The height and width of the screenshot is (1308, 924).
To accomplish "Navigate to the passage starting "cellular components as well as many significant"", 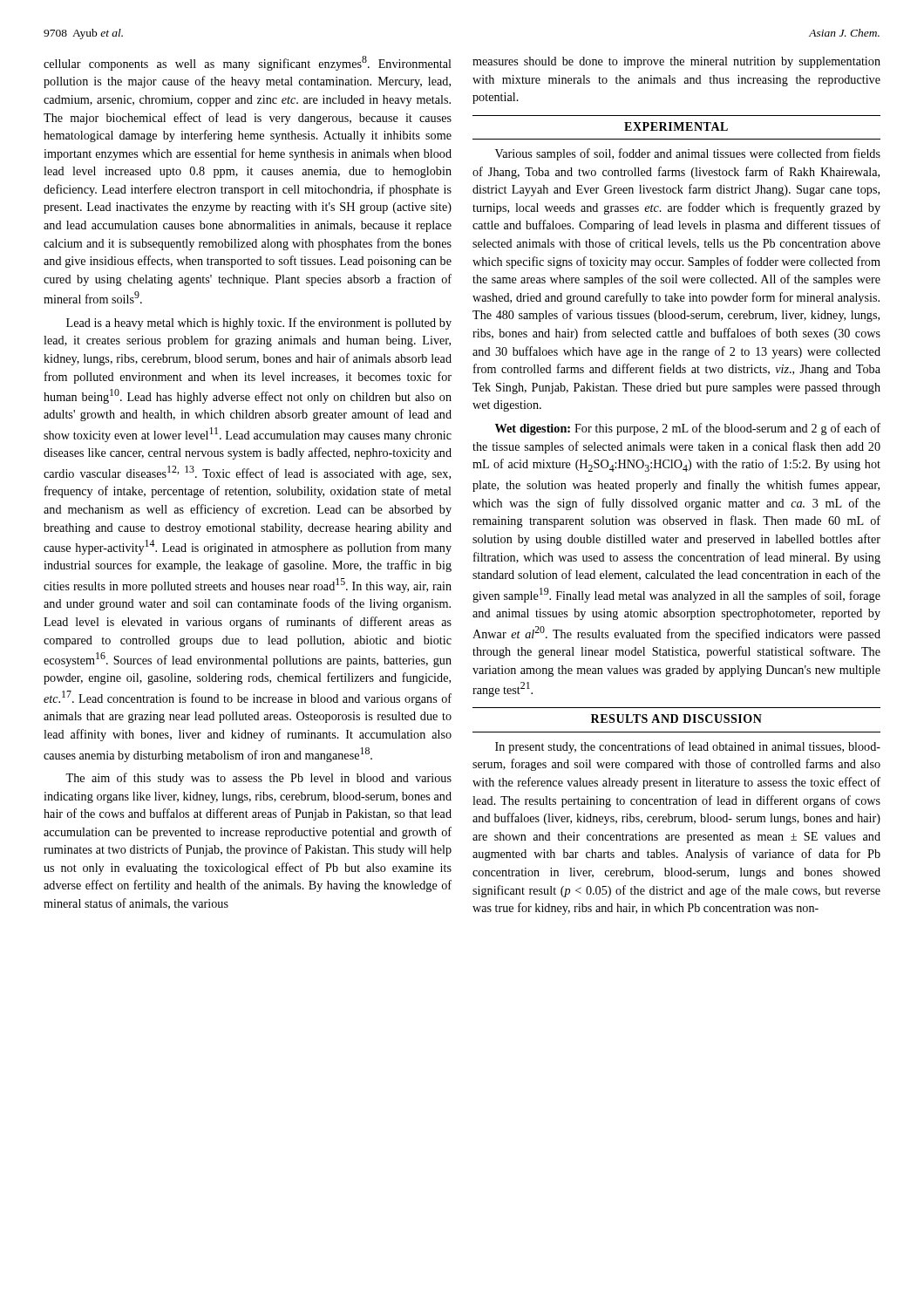I will (248, 180).
